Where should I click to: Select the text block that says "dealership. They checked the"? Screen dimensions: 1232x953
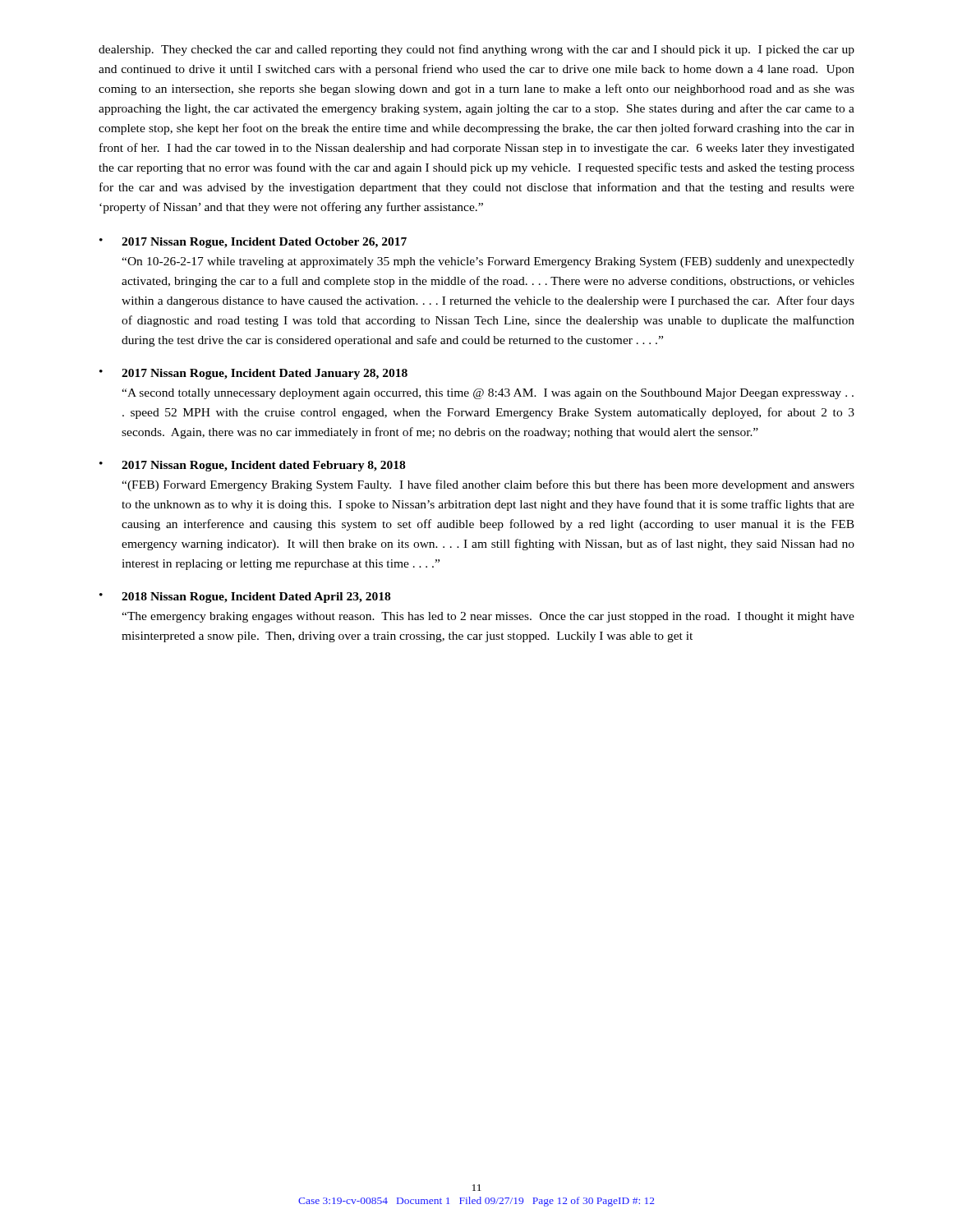[x=476, y=128]
